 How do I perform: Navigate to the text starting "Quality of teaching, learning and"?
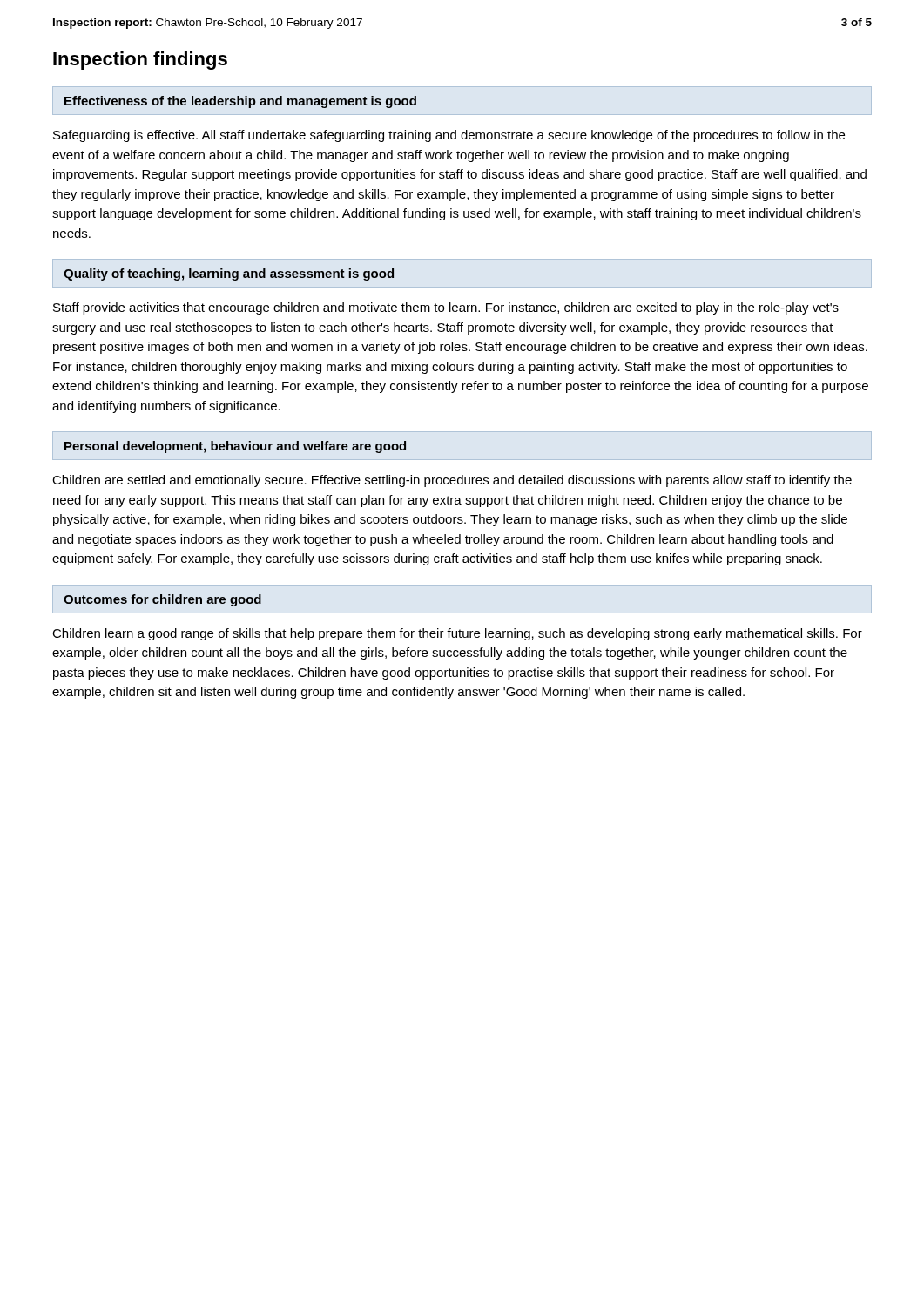229,273
